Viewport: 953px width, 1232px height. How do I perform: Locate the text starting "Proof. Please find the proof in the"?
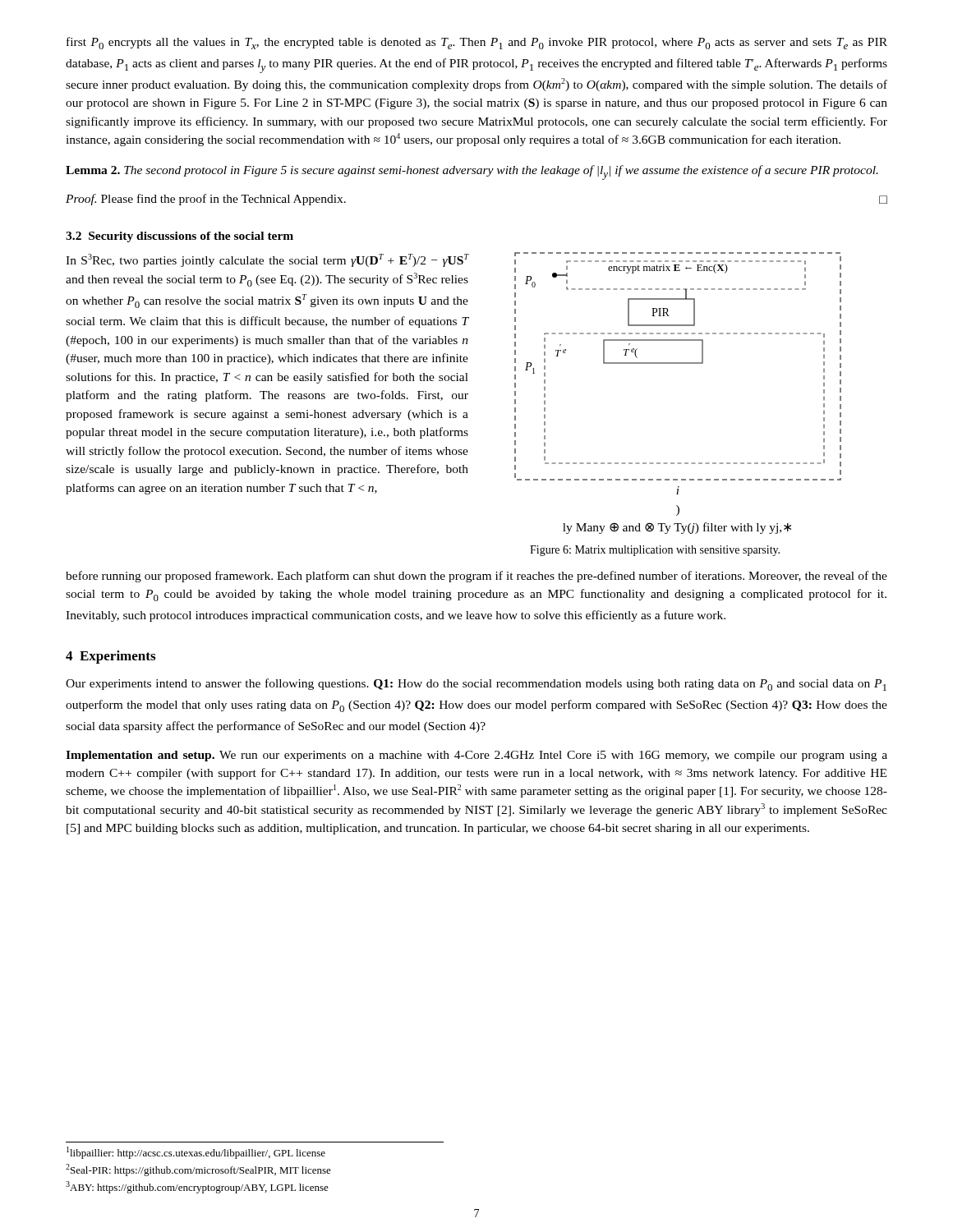tap(204, 199)
